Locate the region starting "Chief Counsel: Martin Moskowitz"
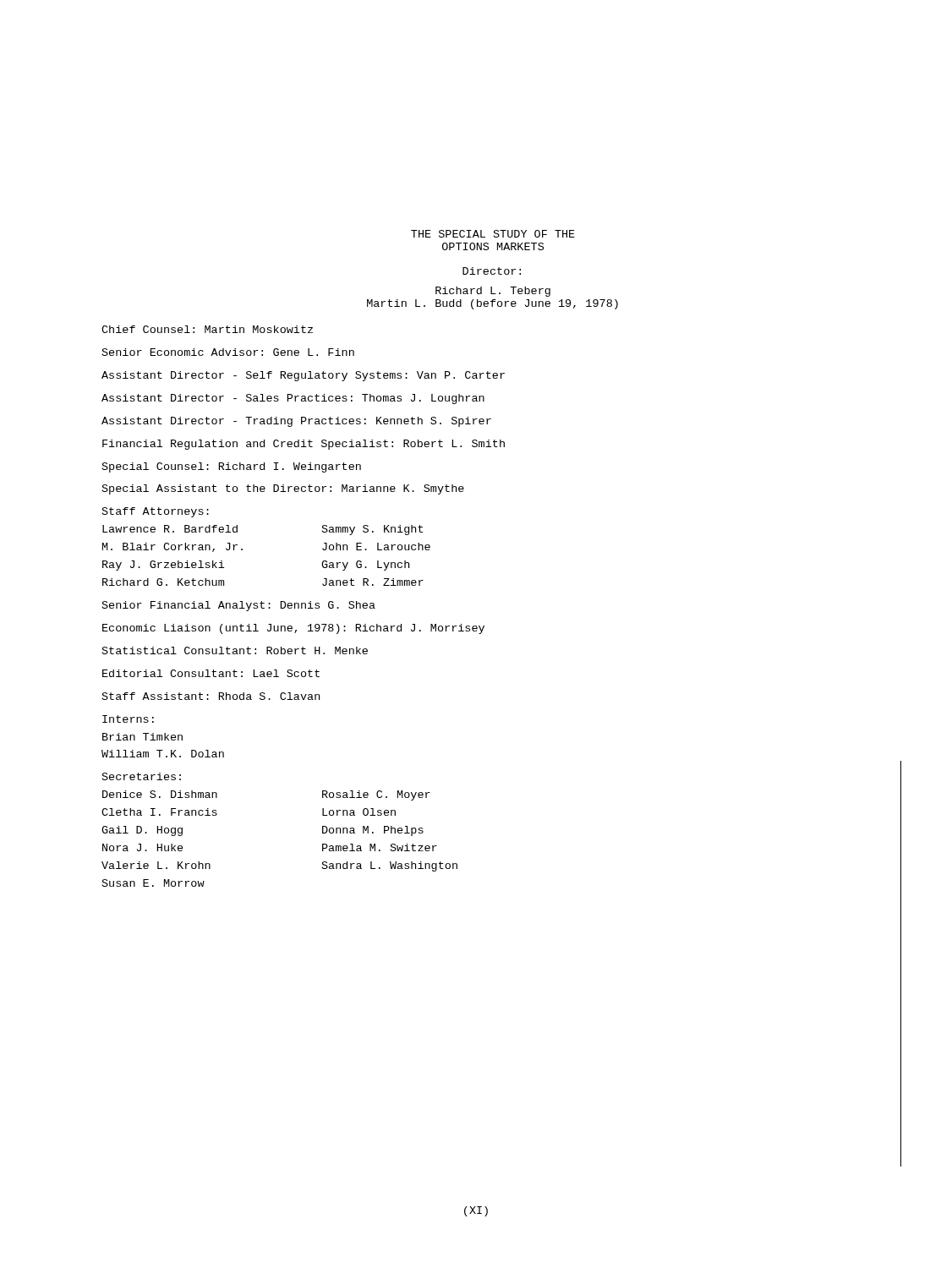The image size is (952, 1268). coord(208,330)
